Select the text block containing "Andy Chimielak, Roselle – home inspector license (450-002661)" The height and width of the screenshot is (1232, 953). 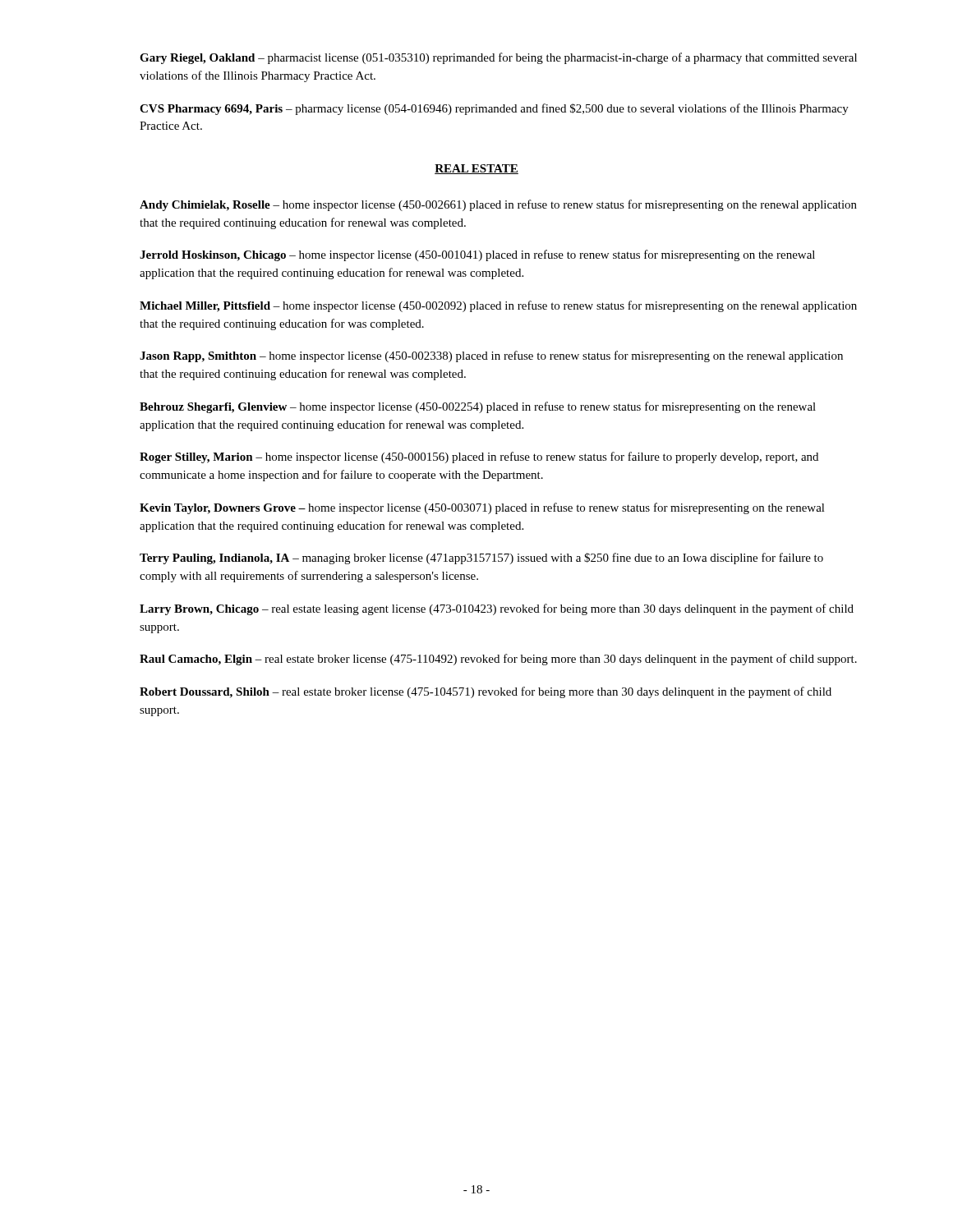(x=501, y=214)
